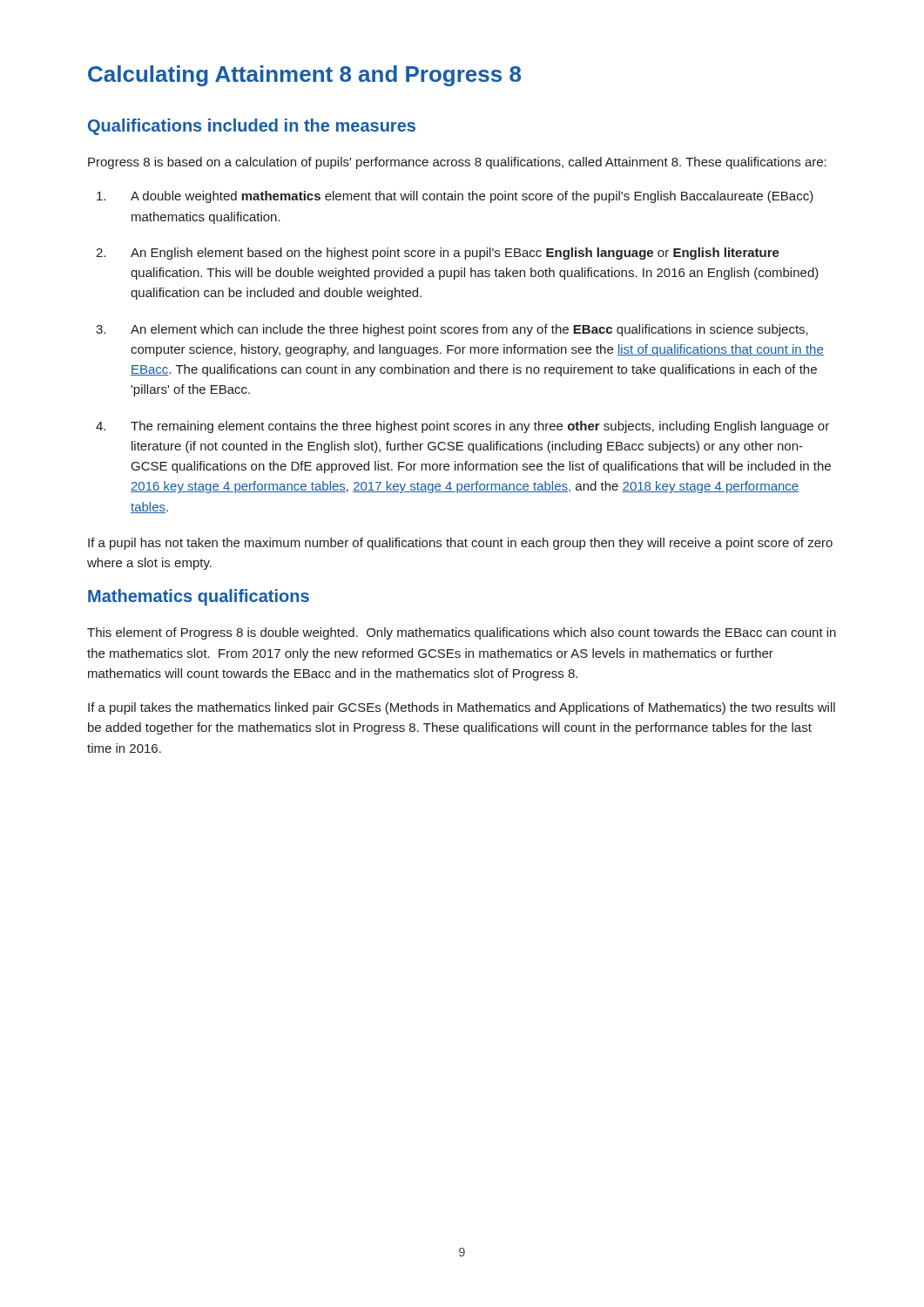The height and width of the screenshot is (1307, 924).
Task: Point to the text starting "If a pupil takes the mathematics"
Action: pyautogui.click(x=462, y=727)
